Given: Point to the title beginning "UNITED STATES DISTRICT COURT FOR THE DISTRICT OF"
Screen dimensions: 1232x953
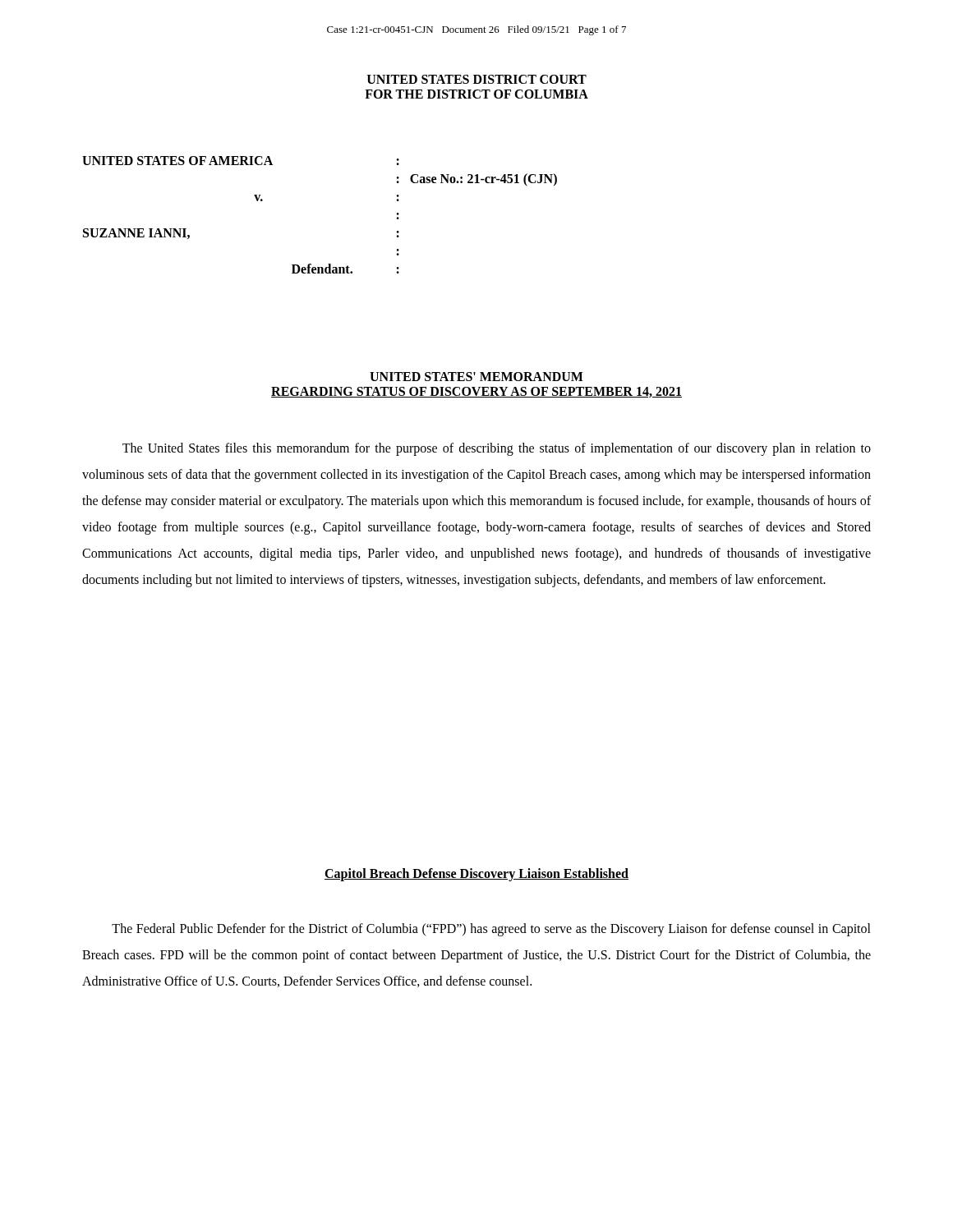Looking at the screenshot, I should click(x=476, y=87).
